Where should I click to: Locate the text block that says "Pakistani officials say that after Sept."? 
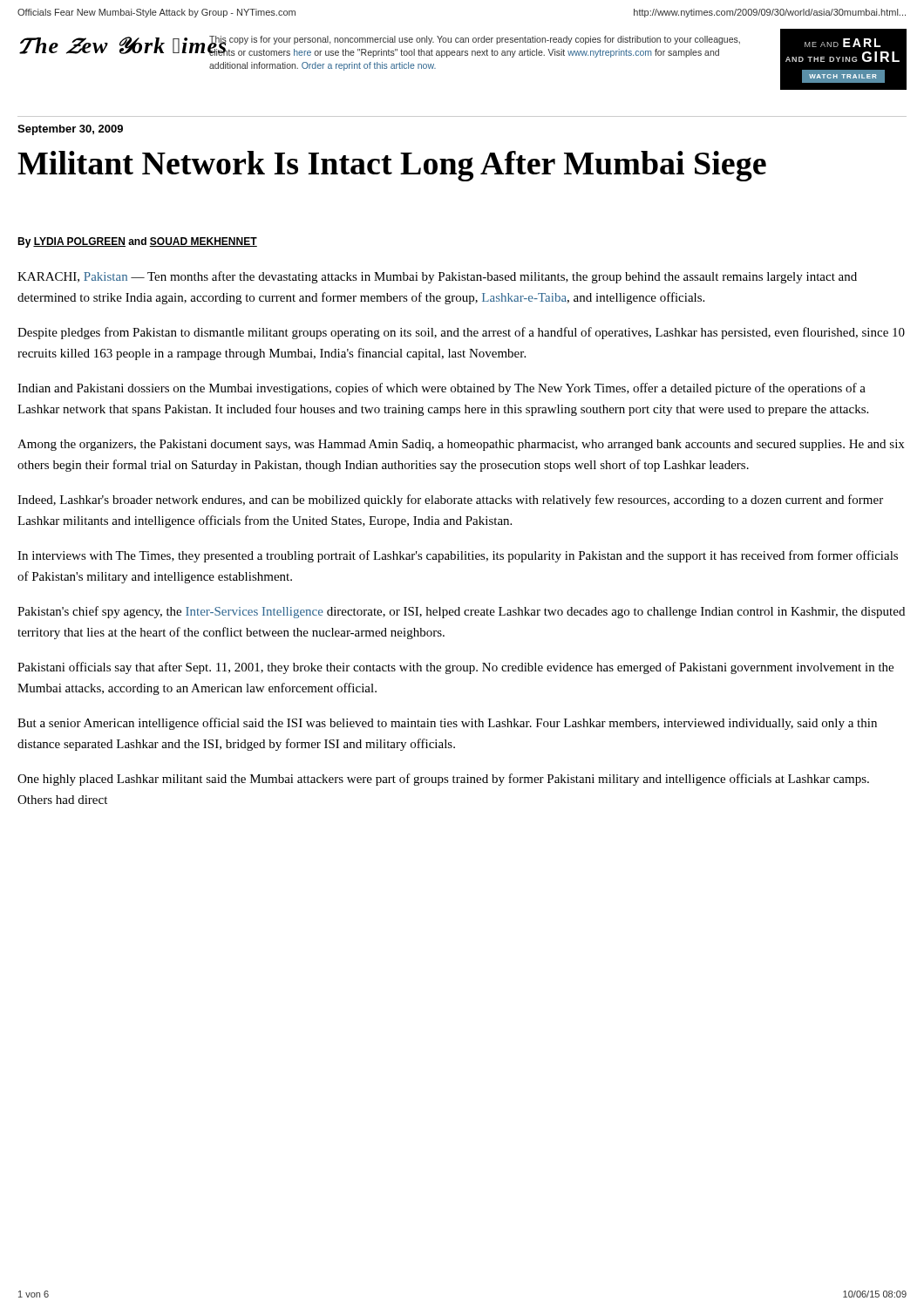coord(456,678)
